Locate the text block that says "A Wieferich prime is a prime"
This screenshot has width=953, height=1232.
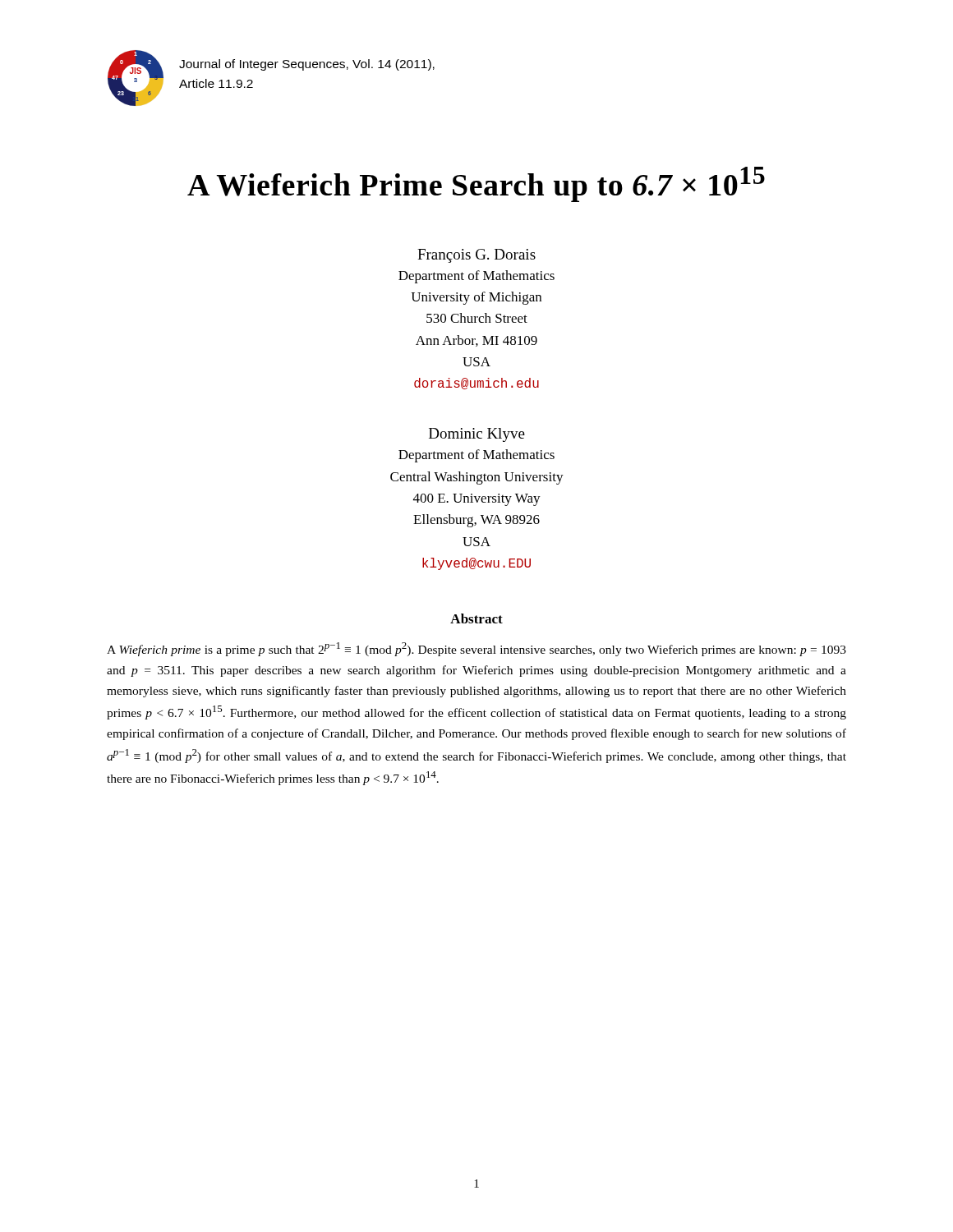tap(476, 712)
